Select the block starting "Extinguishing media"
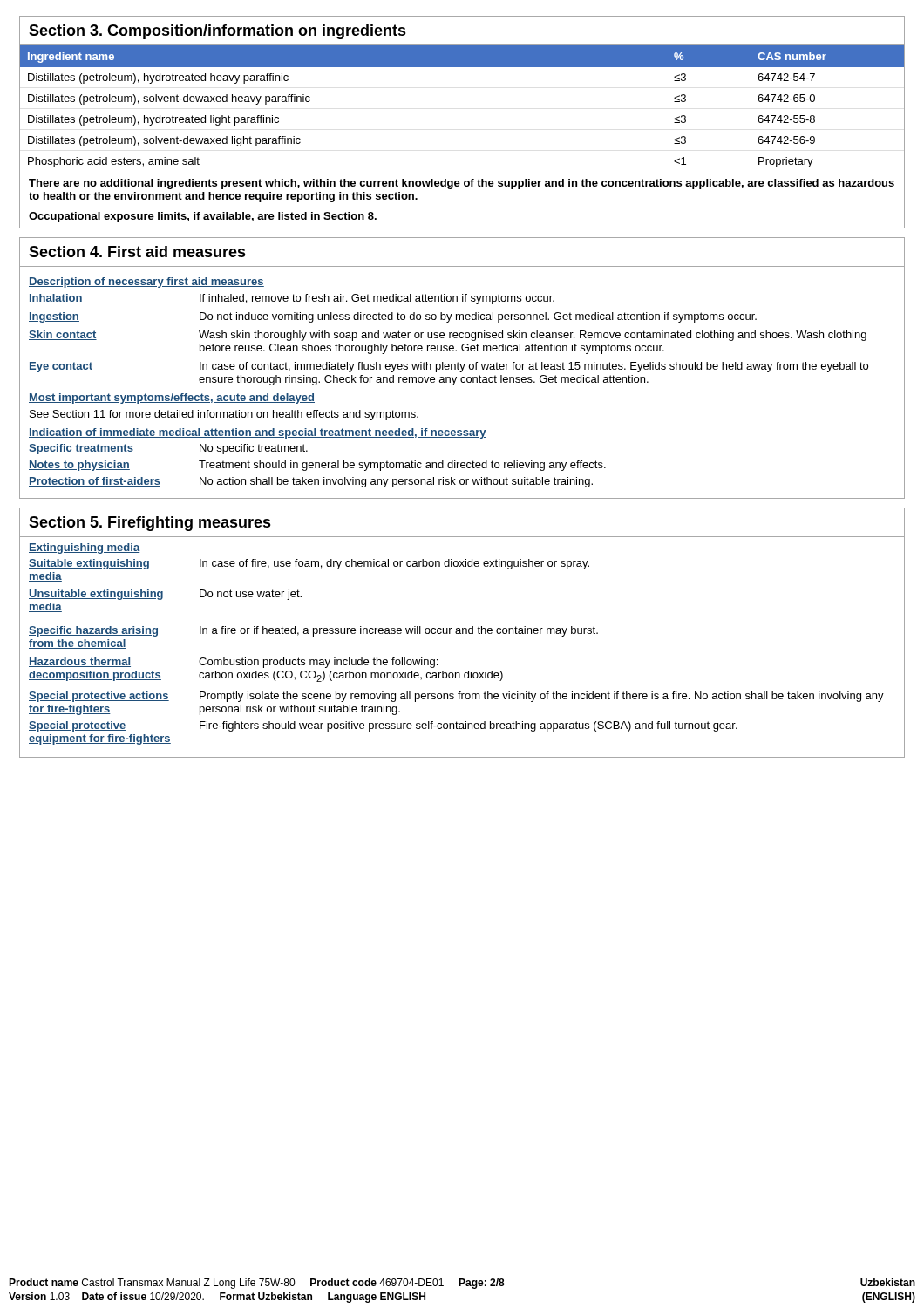 pyautogui.click(x=84, y=547)
